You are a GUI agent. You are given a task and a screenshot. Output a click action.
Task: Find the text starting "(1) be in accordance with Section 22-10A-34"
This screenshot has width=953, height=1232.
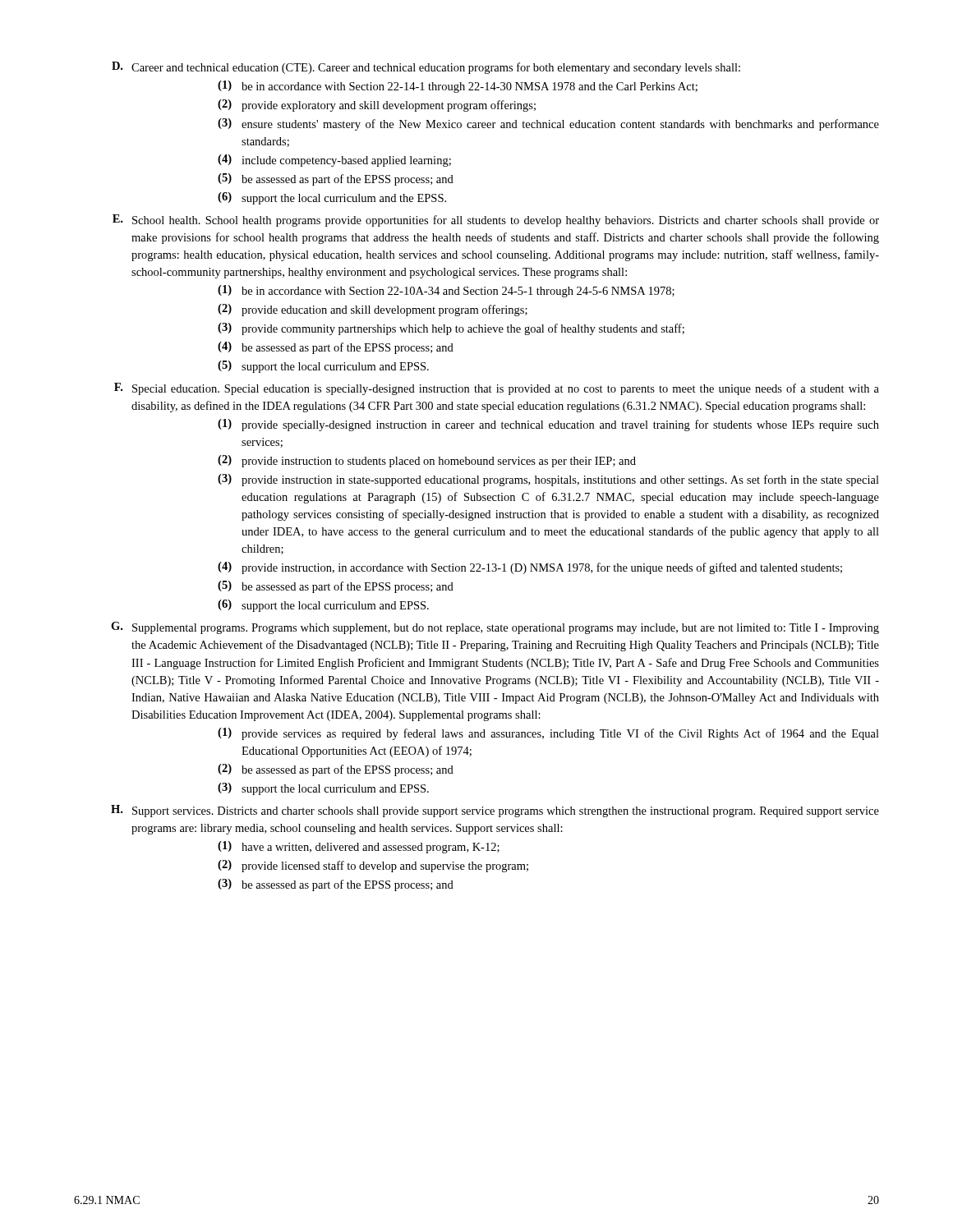(476, 291)
